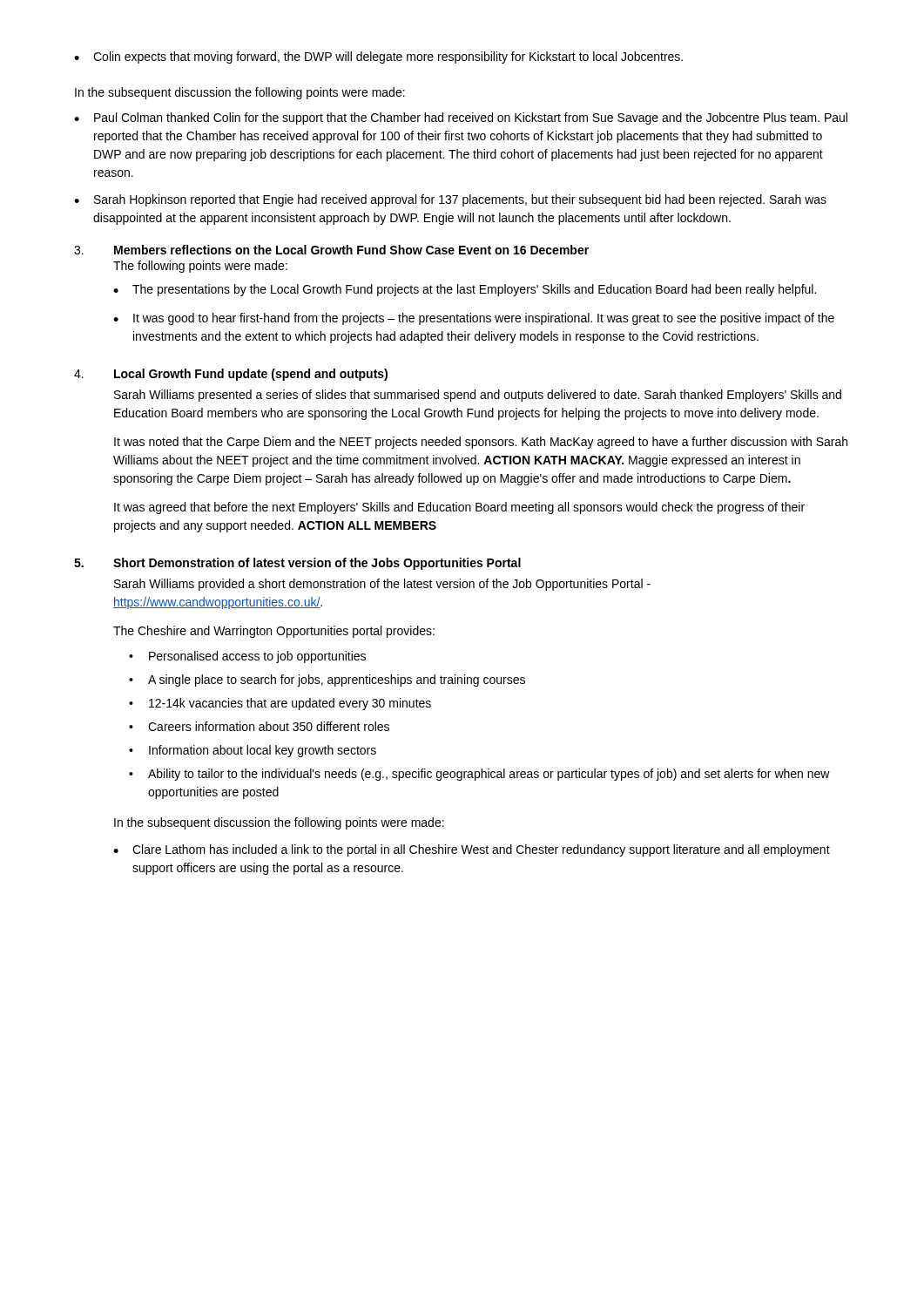Click on the text starting "Short Demonstration of latest version of"
The width and height of the screenshot is (924, 1307).
click(317, 563)
